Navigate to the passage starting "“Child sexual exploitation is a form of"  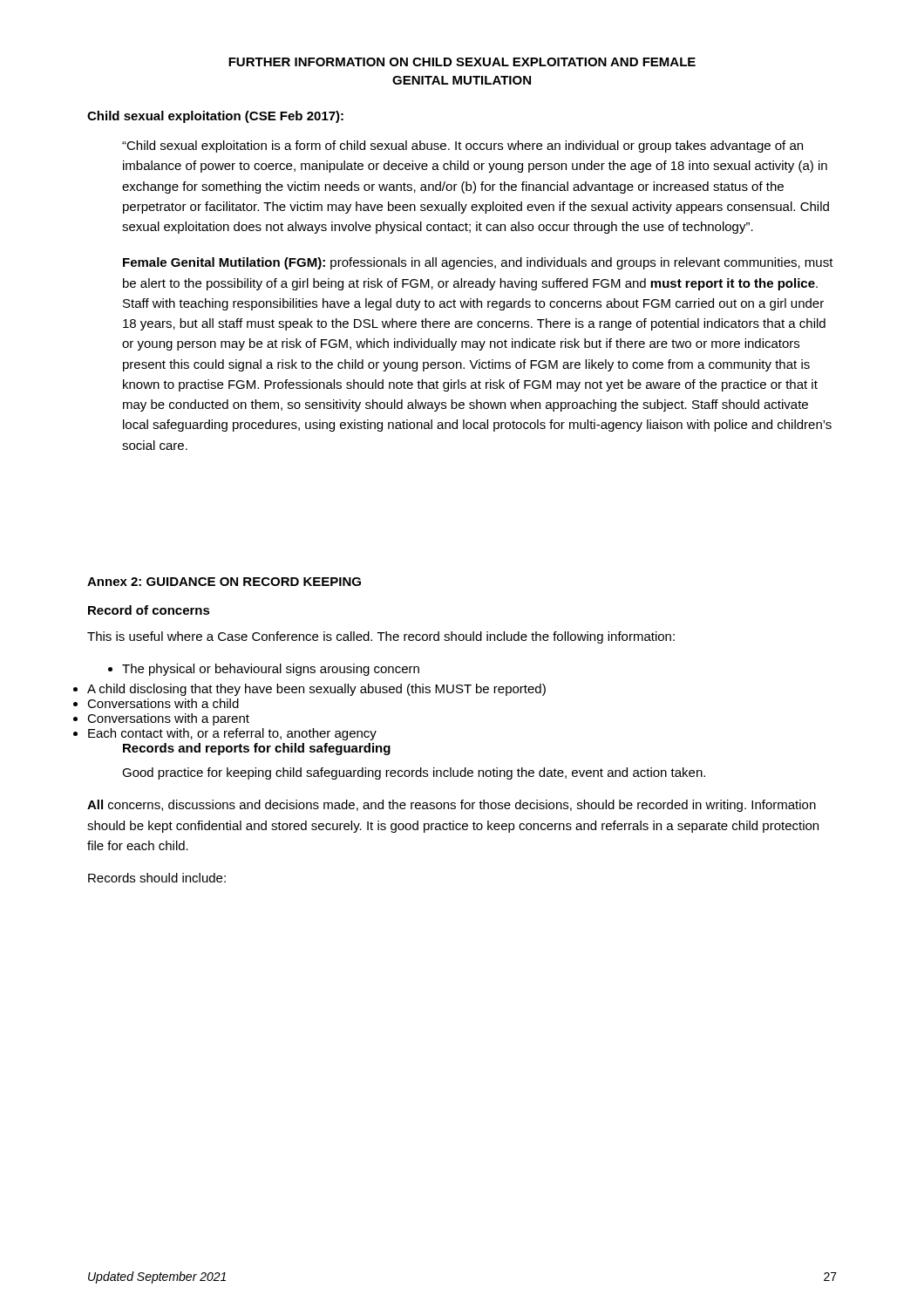tap(479, 186)
